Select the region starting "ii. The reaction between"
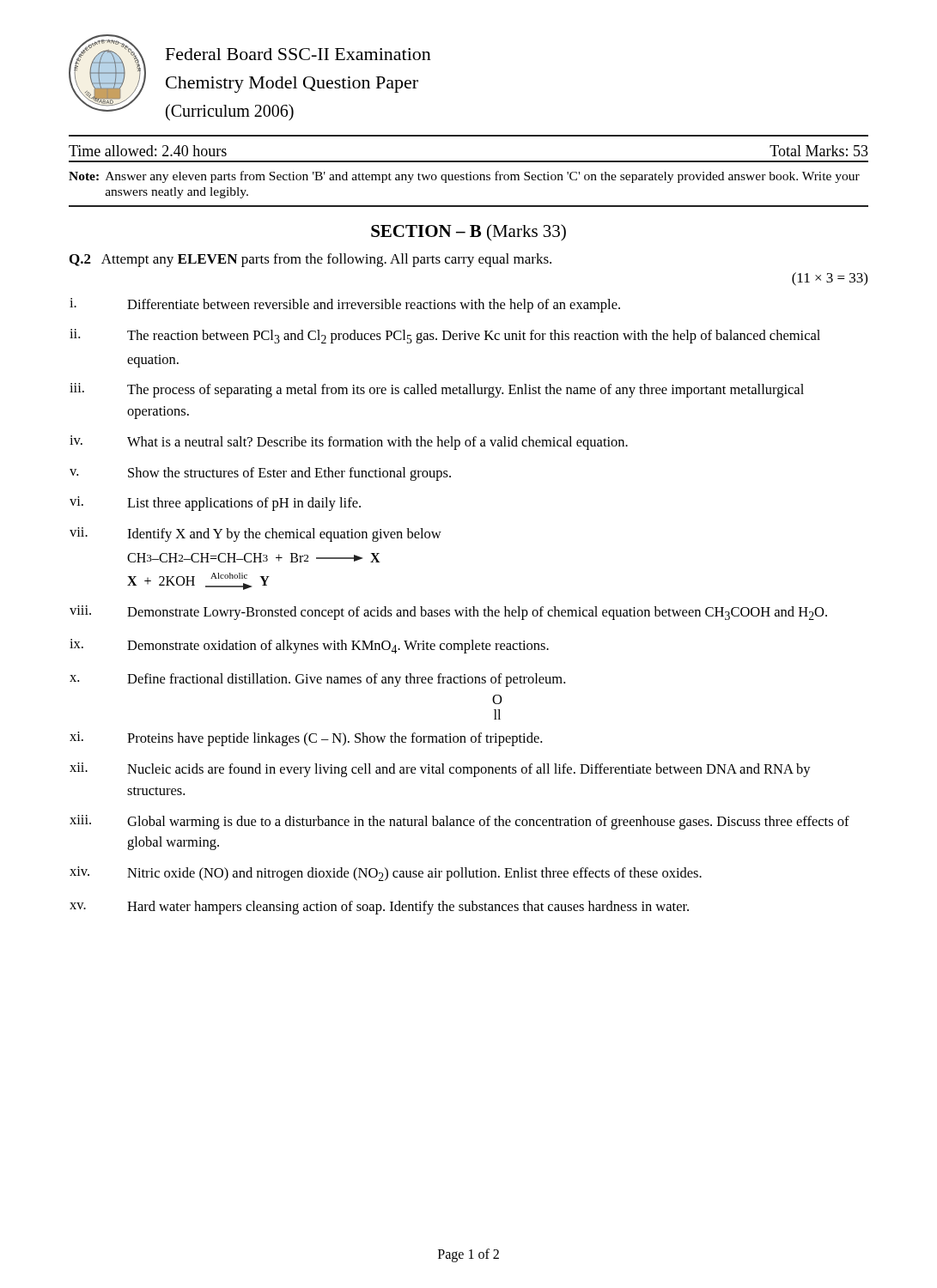This screenshot has height=1288, width=937. pos(445,336)
